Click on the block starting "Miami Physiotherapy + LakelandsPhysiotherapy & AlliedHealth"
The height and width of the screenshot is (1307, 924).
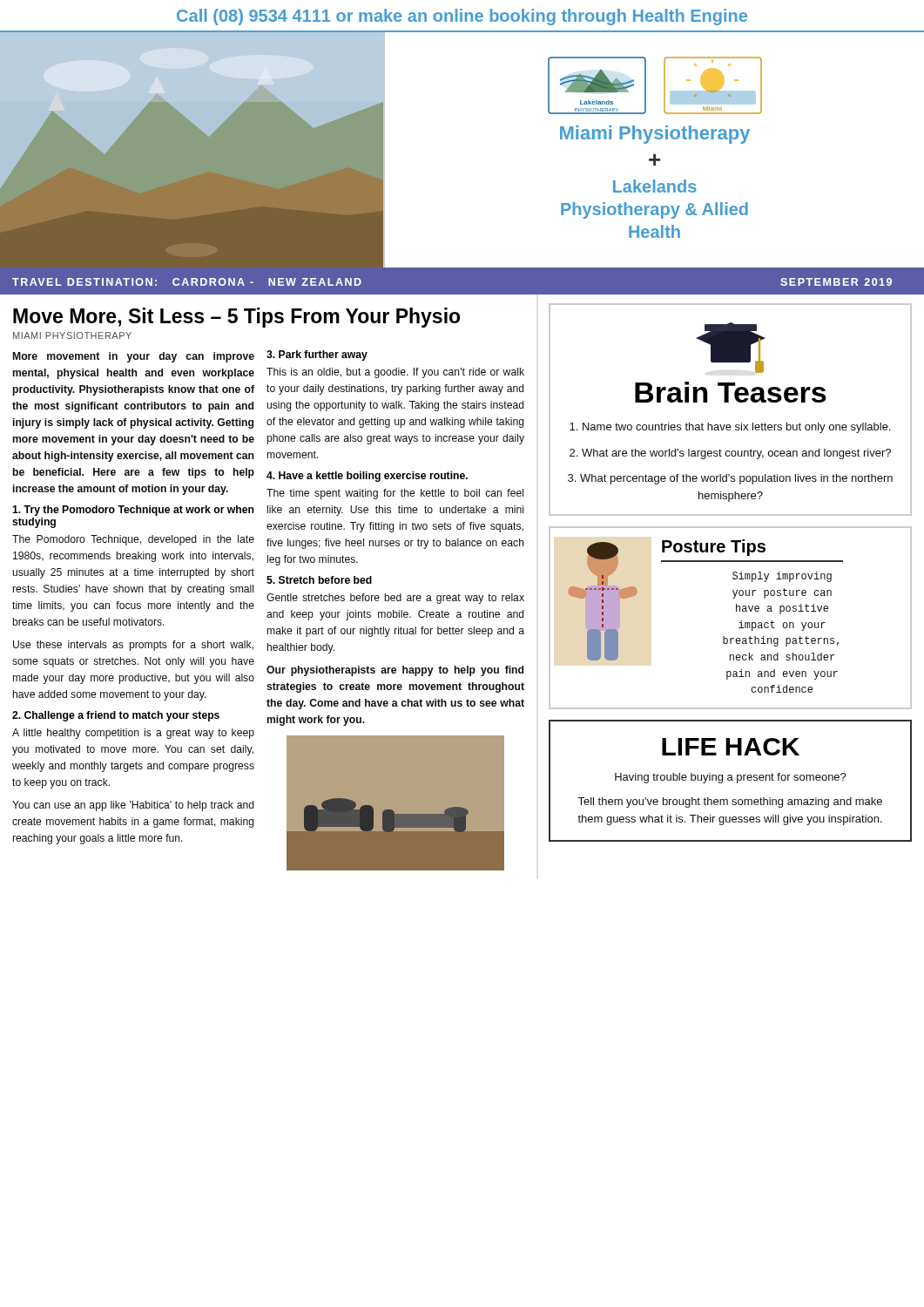654,182
